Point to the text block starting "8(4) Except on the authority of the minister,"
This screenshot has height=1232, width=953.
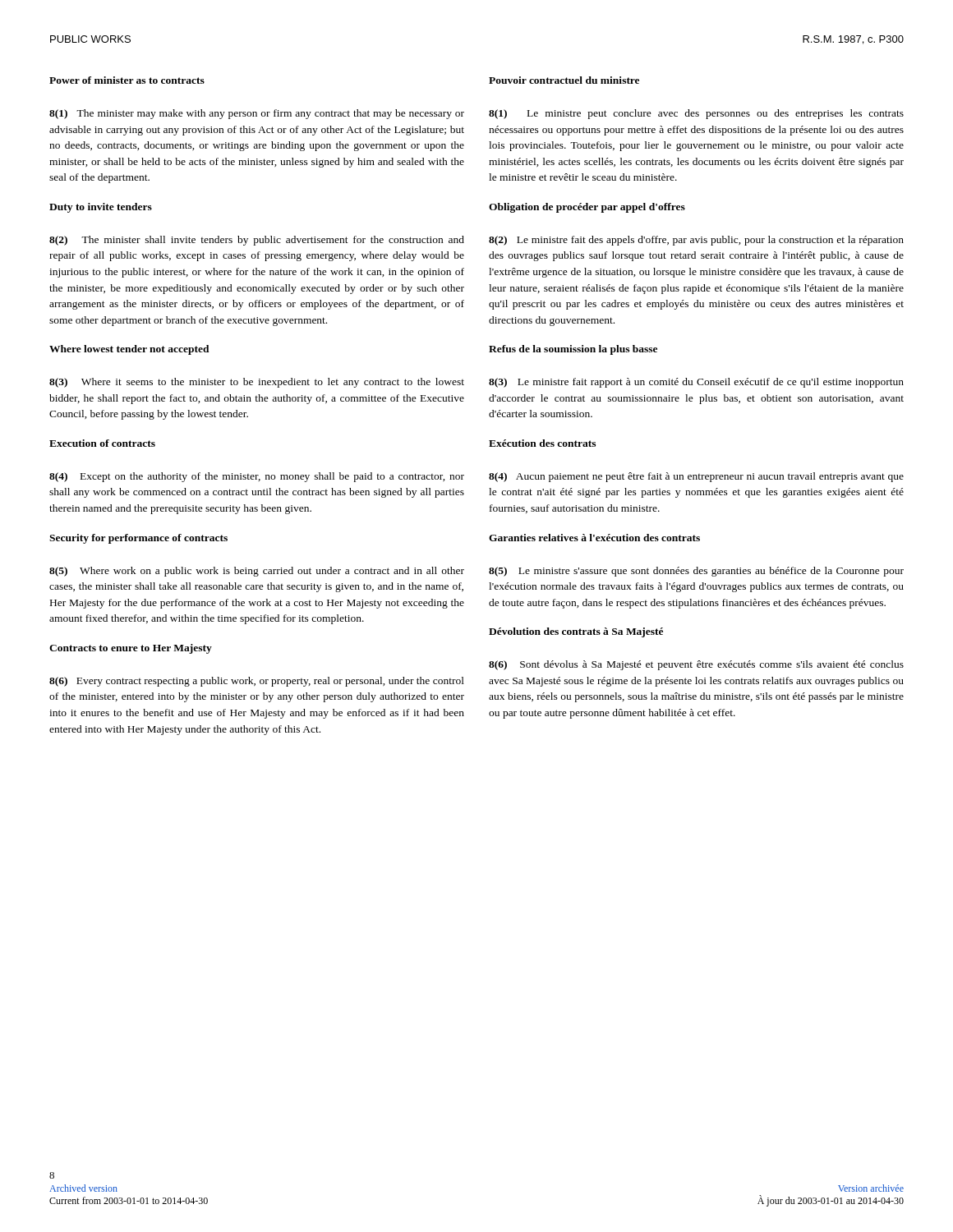click(x=257, y=492)
